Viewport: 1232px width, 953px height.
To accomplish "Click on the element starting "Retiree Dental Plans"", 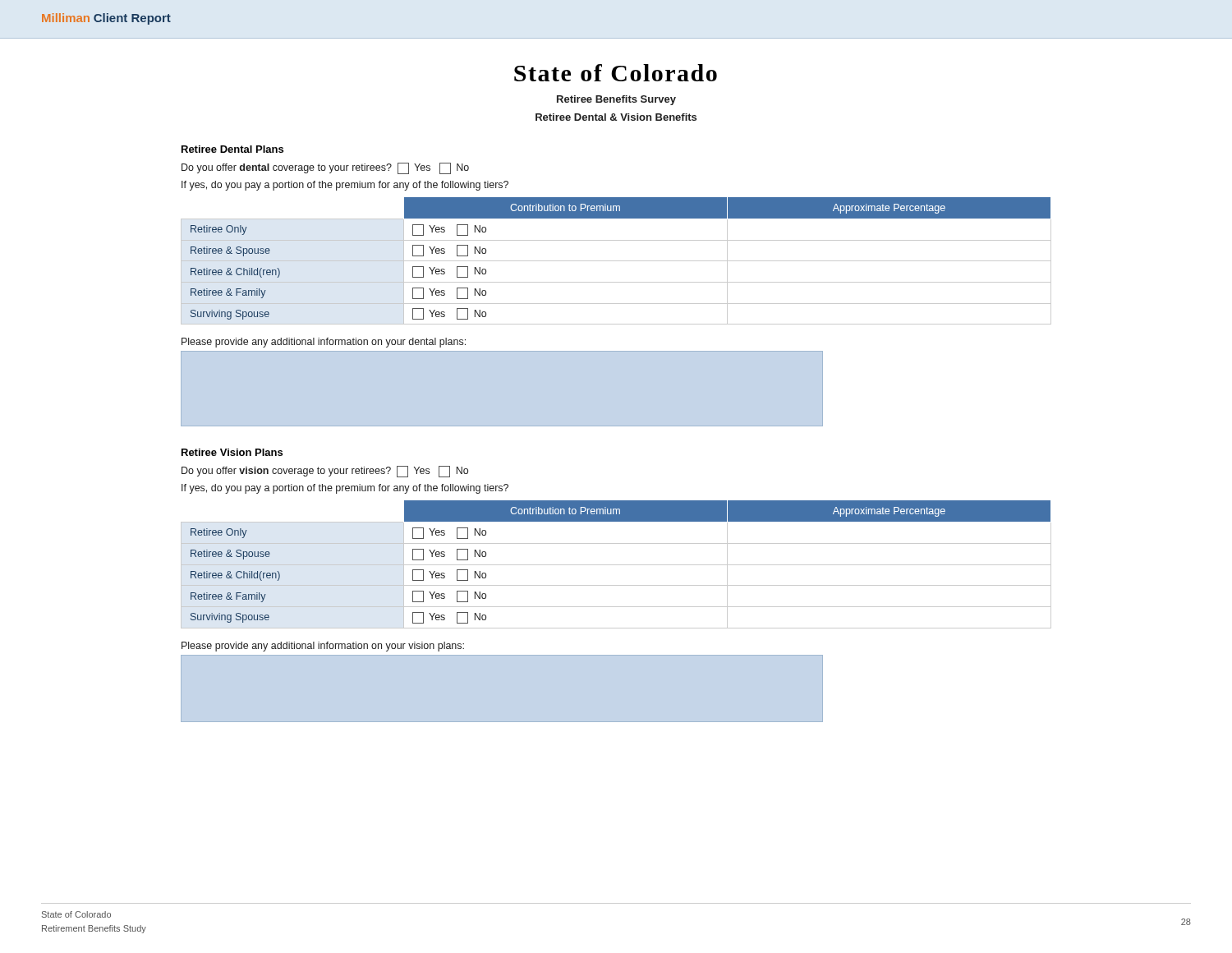I will (x=232, y=149).
